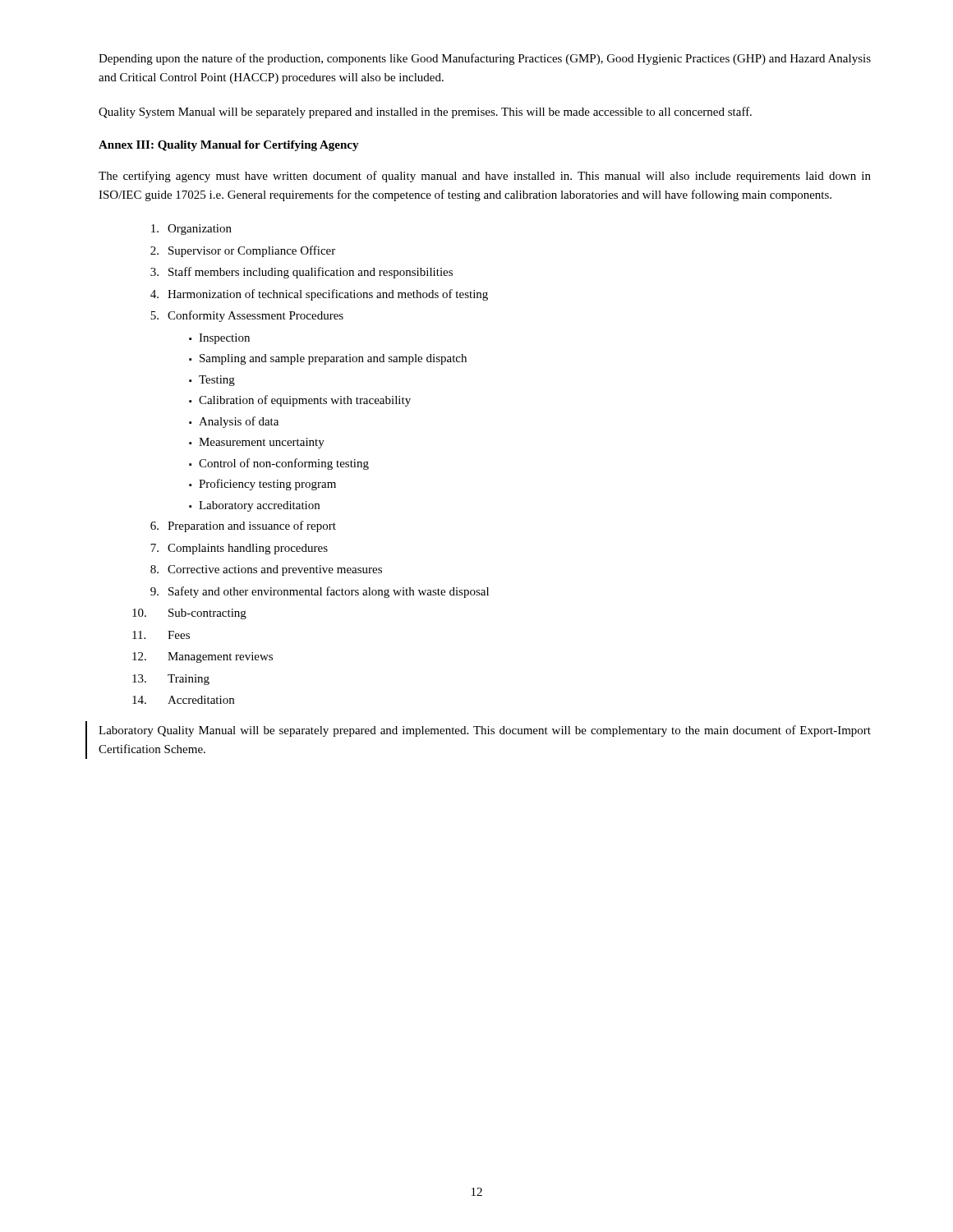Navigate to the region starting "7.Complaints handling procedures"
Image resolution: width=953 pixels, height=1232 pixels.
230,548
